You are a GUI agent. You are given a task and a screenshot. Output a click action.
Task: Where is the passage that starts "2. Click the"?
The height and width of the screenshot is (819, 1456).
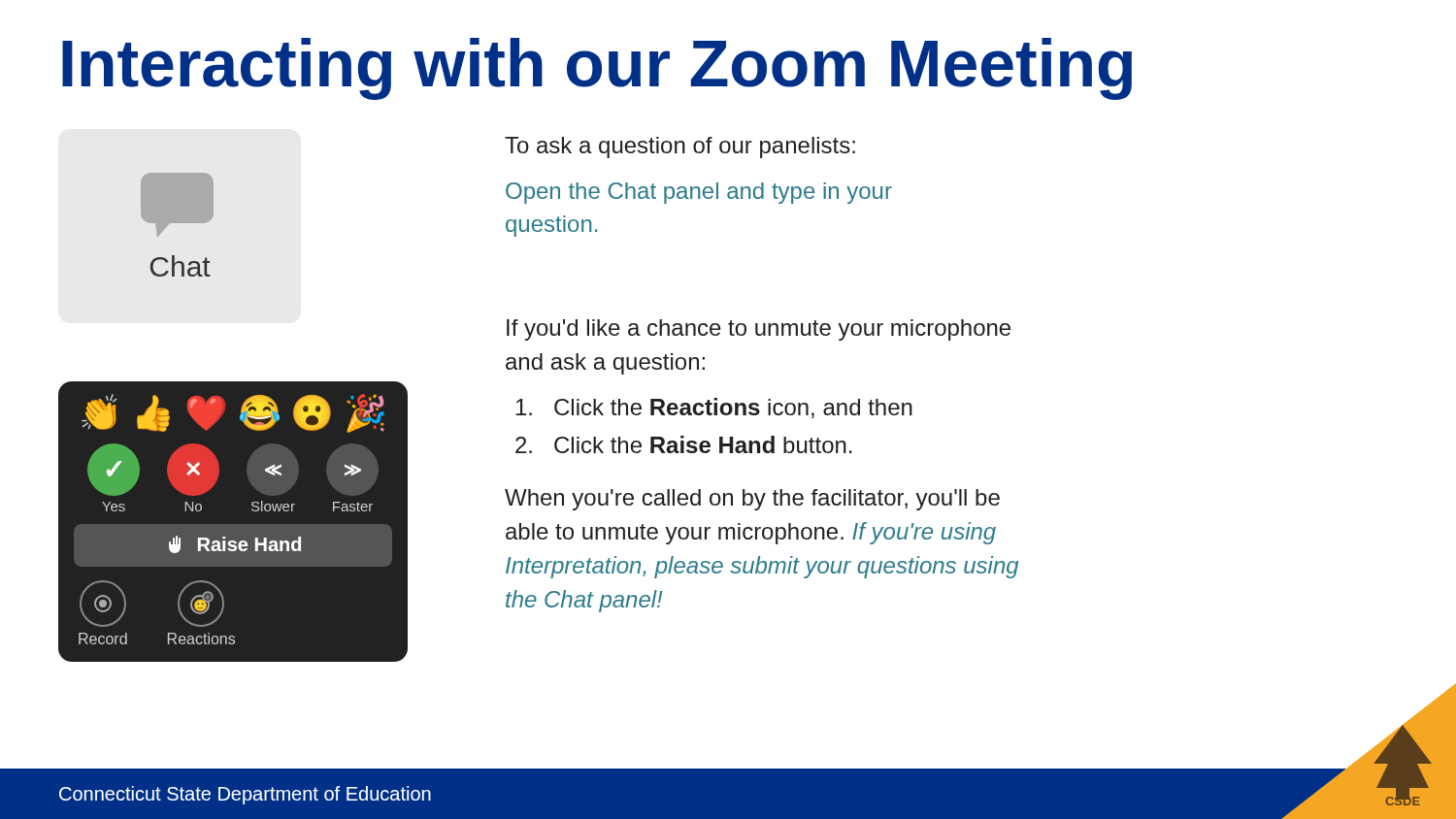[x=684, y=445]
